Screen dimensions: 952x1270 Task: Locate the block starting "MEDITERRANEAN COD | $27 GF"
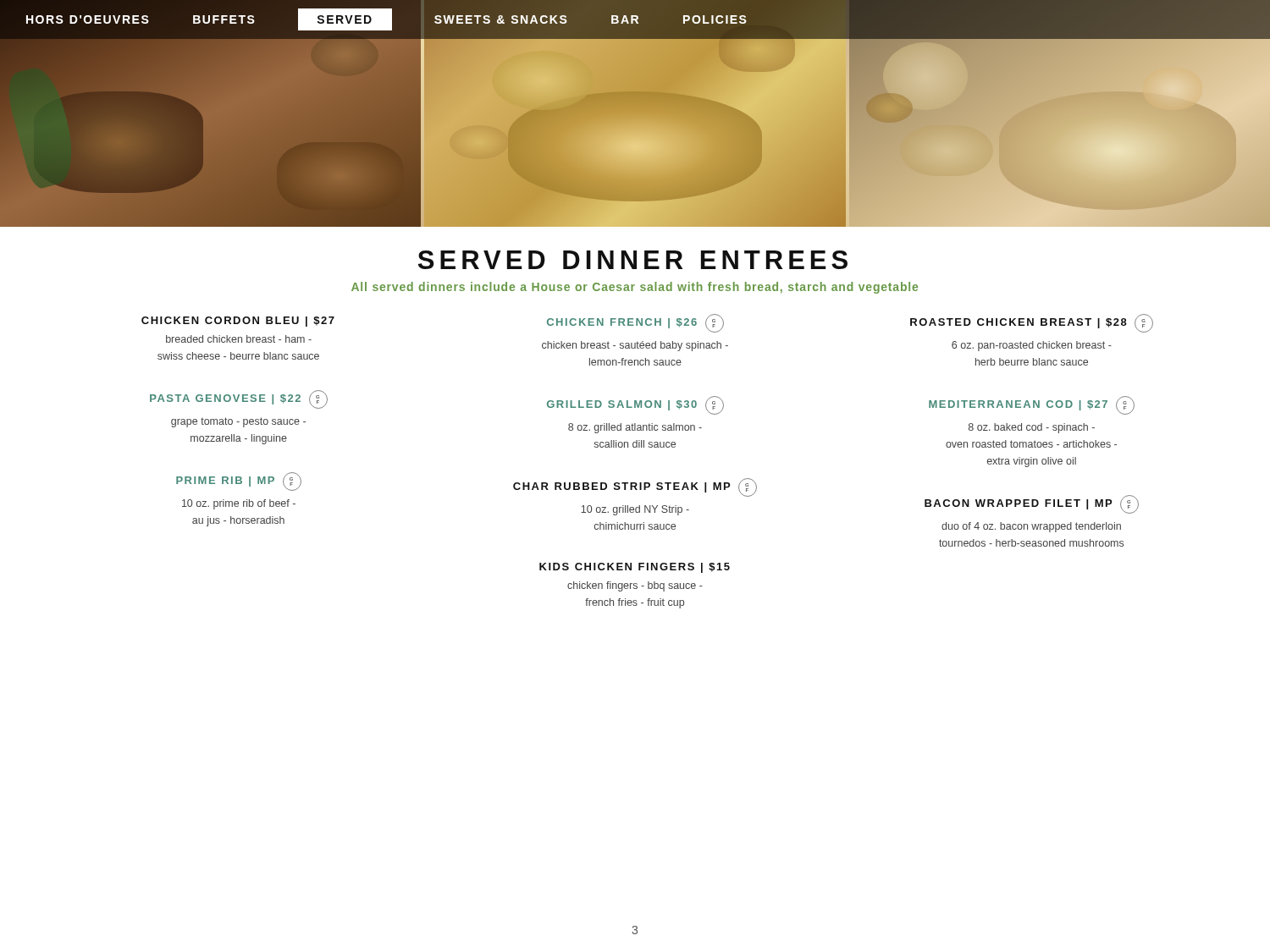coord(1031,405)
